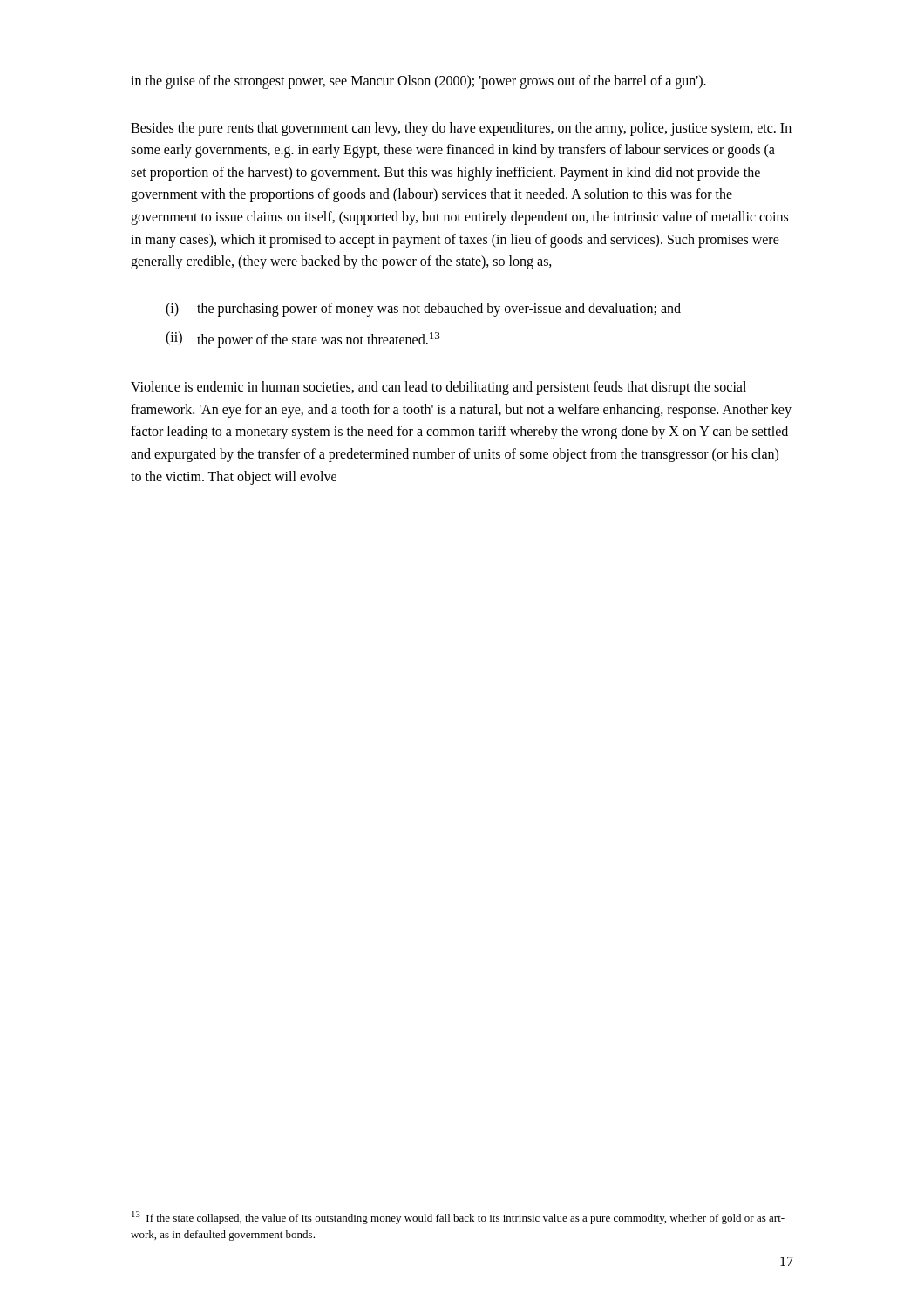Find the footnote that says "13 If the state collapsed,"
924x1308 pixels.
point(458,1225)
